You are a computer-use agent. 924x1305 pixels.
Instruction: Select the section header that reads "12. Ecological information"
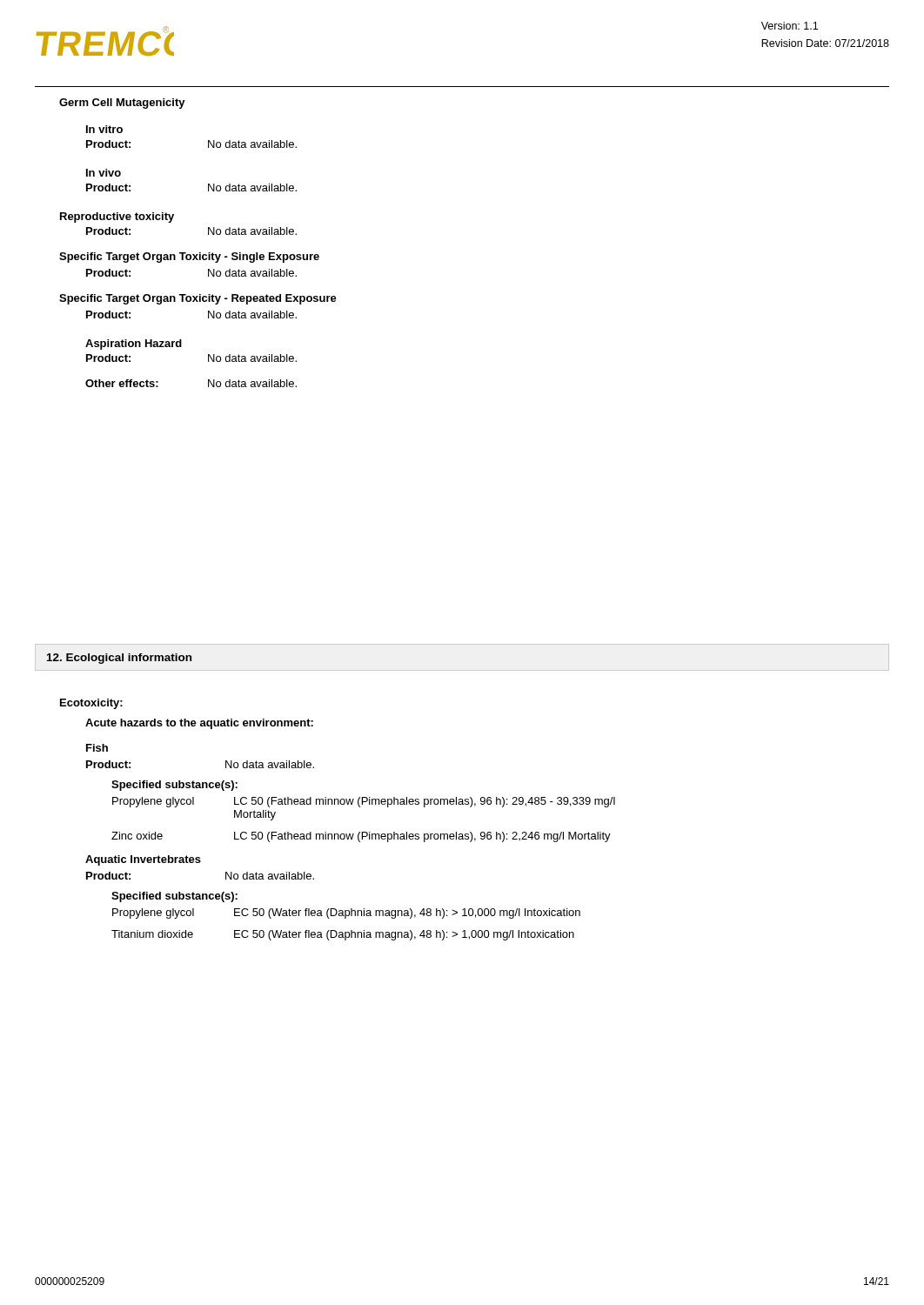point(119,657)
